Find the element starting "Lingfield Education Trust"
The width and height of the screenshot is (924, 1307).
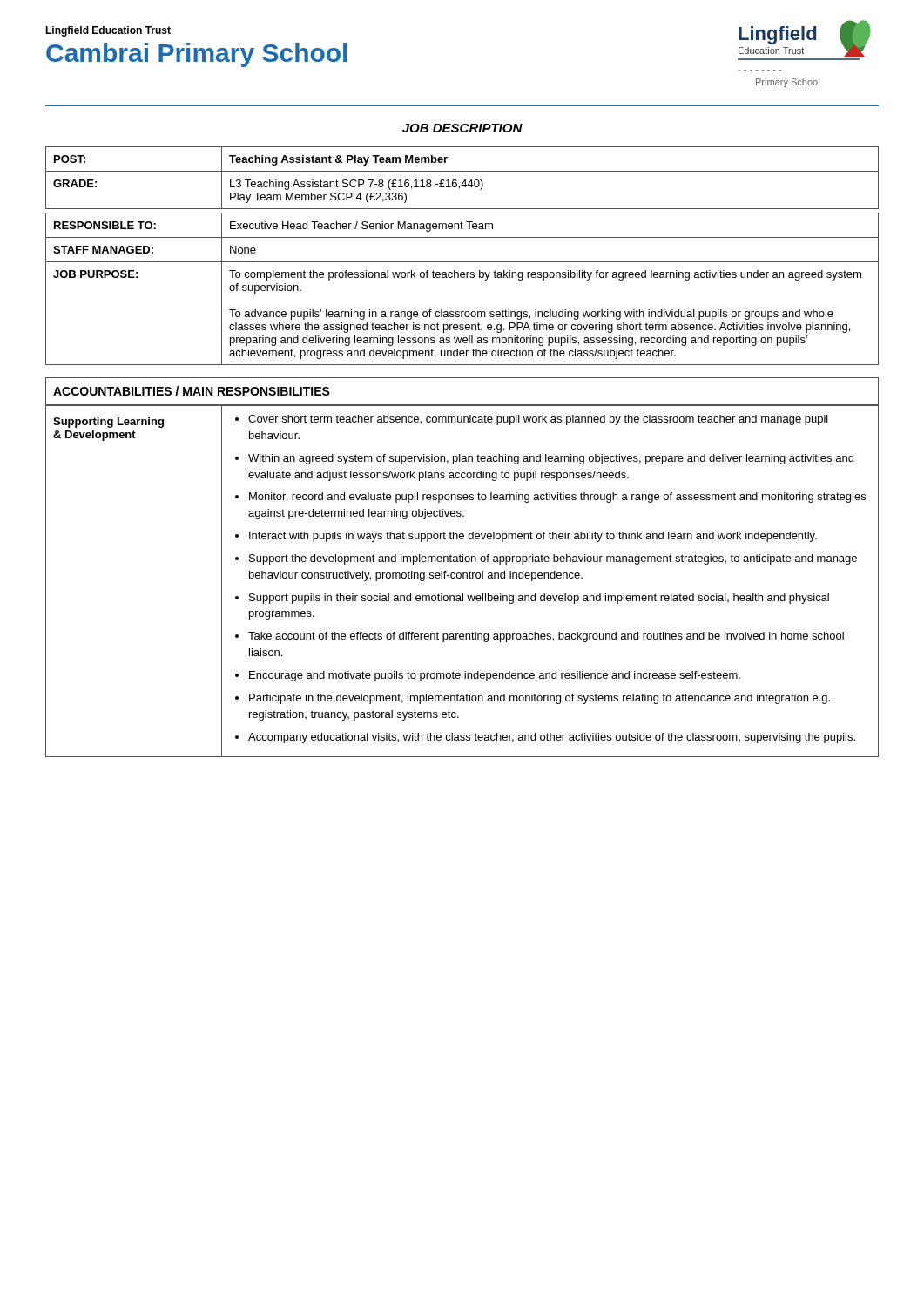[108, 31]
